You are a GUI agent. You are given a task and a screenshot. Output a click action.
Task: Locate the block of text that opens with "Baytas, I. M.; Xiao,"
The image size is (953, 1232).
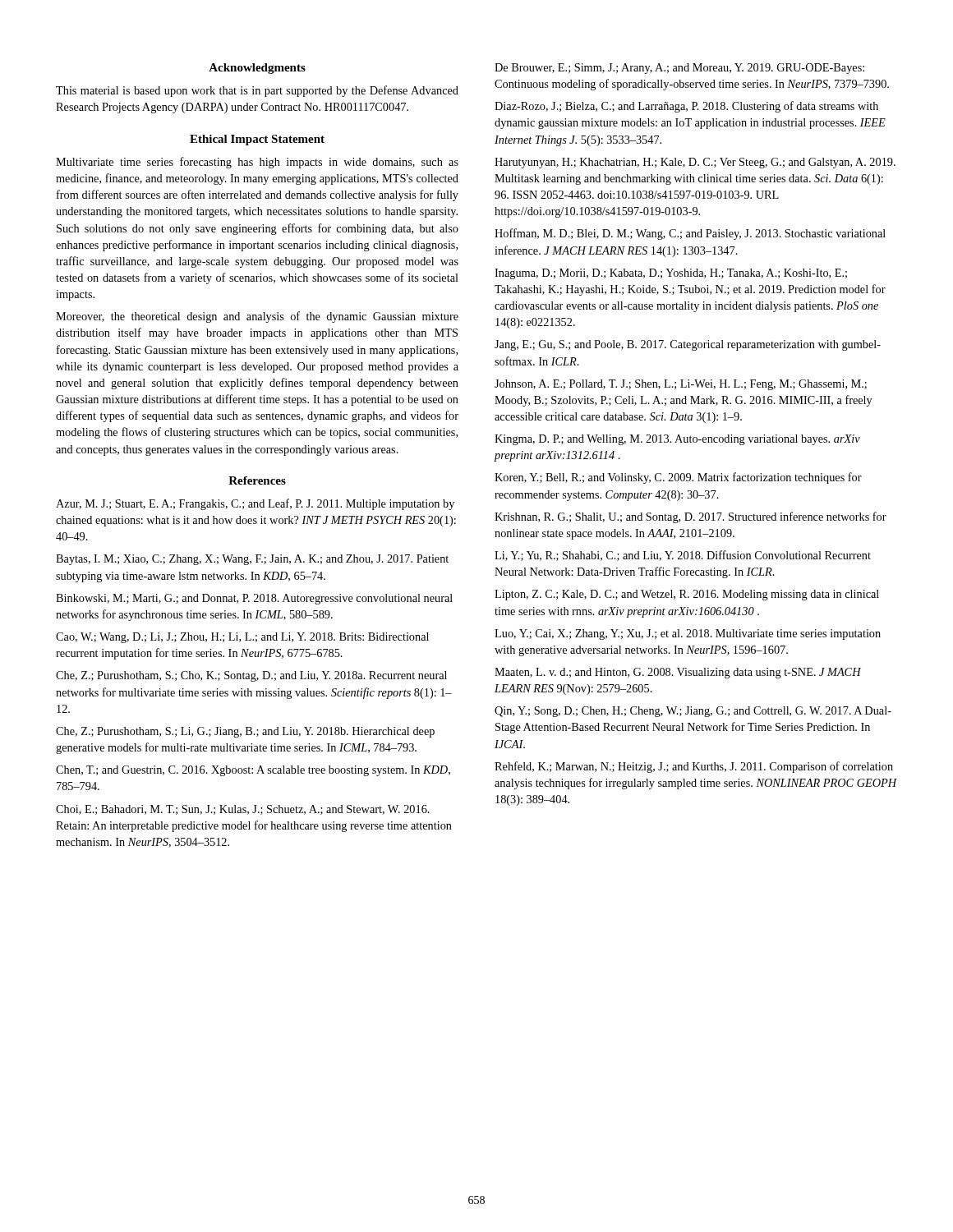(257, 567)
